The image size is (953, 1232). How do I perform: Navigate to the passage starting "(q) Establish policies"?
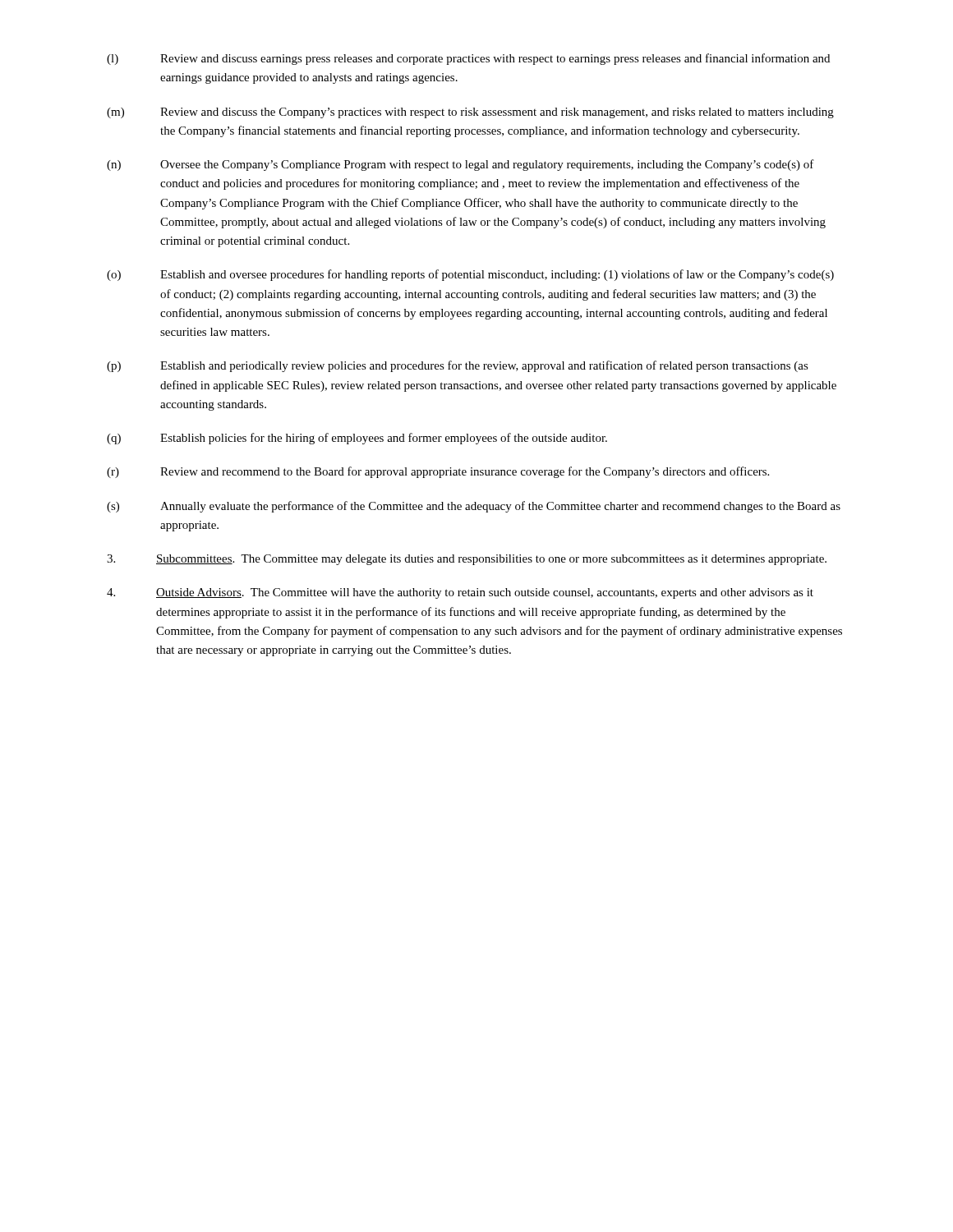point(476,438)
